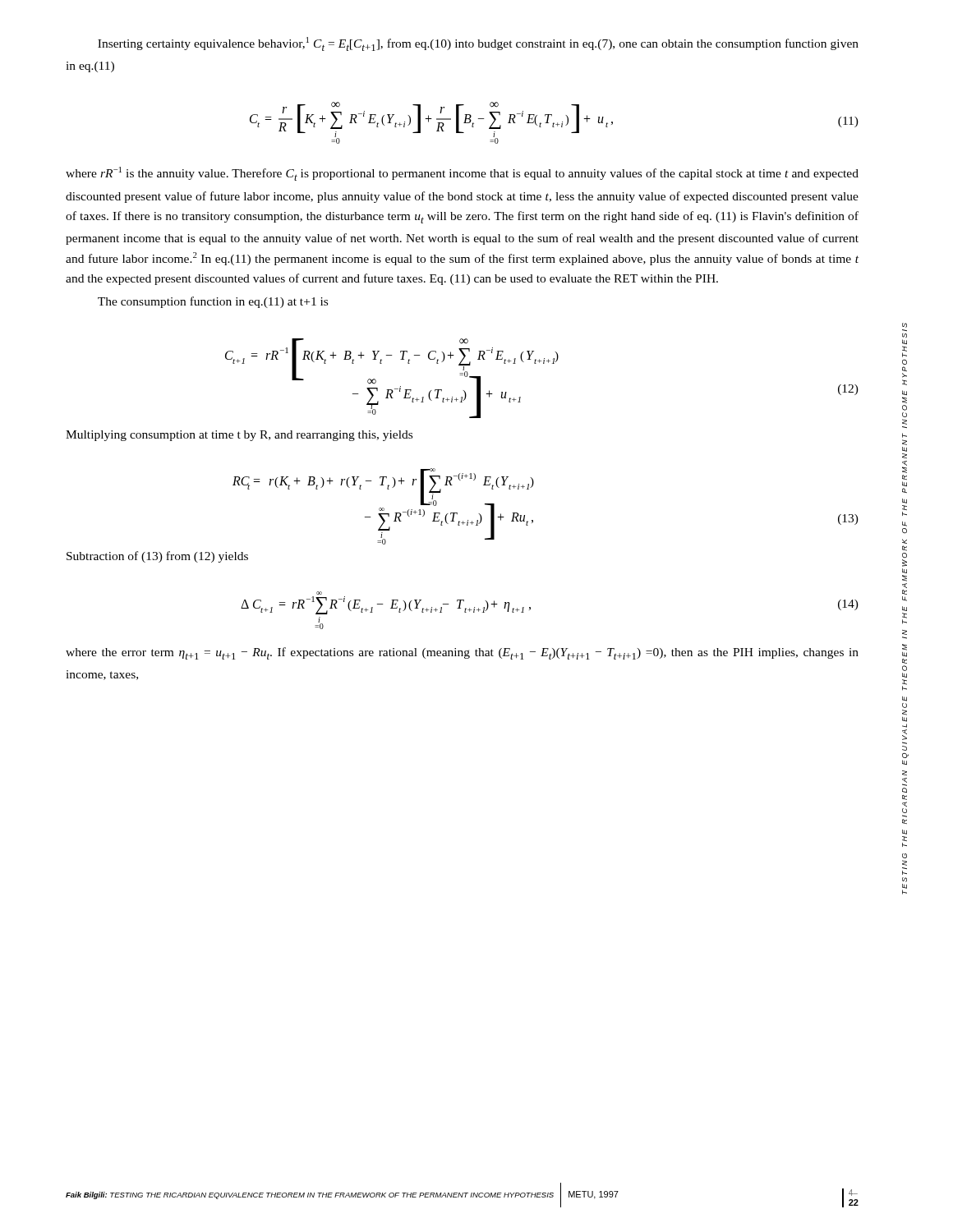953x1232 pixels.
Task: Point to the formula beginning "Δ C t+1 = rR −1"
Action: 474,604
